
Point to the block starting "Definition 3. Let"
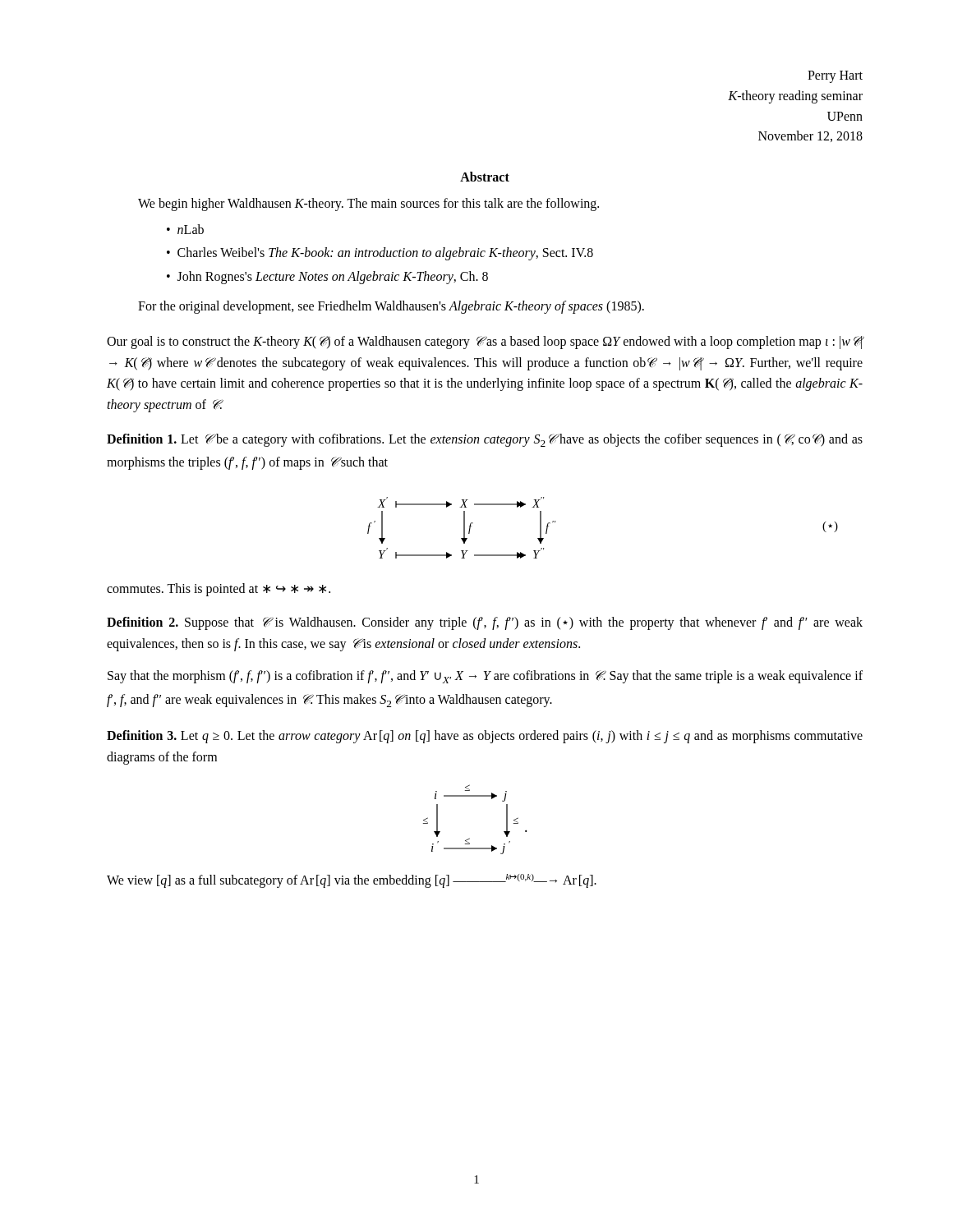pos(485,746)
